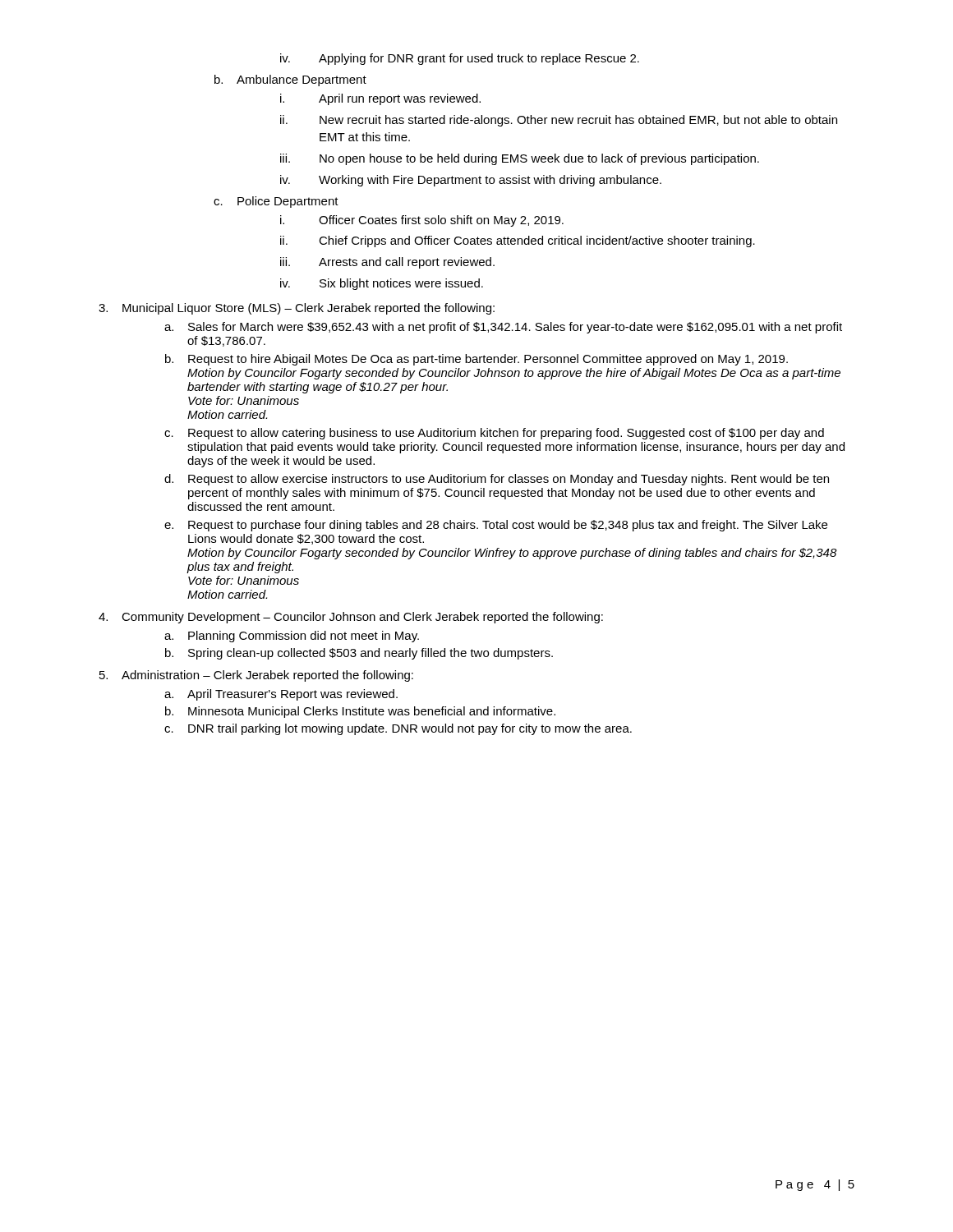The height and width of the screenshot is (1232, 953).
Task: Select the element starting "3. Municipal Liquor Store (MLS)"
Action: point(476,307)
